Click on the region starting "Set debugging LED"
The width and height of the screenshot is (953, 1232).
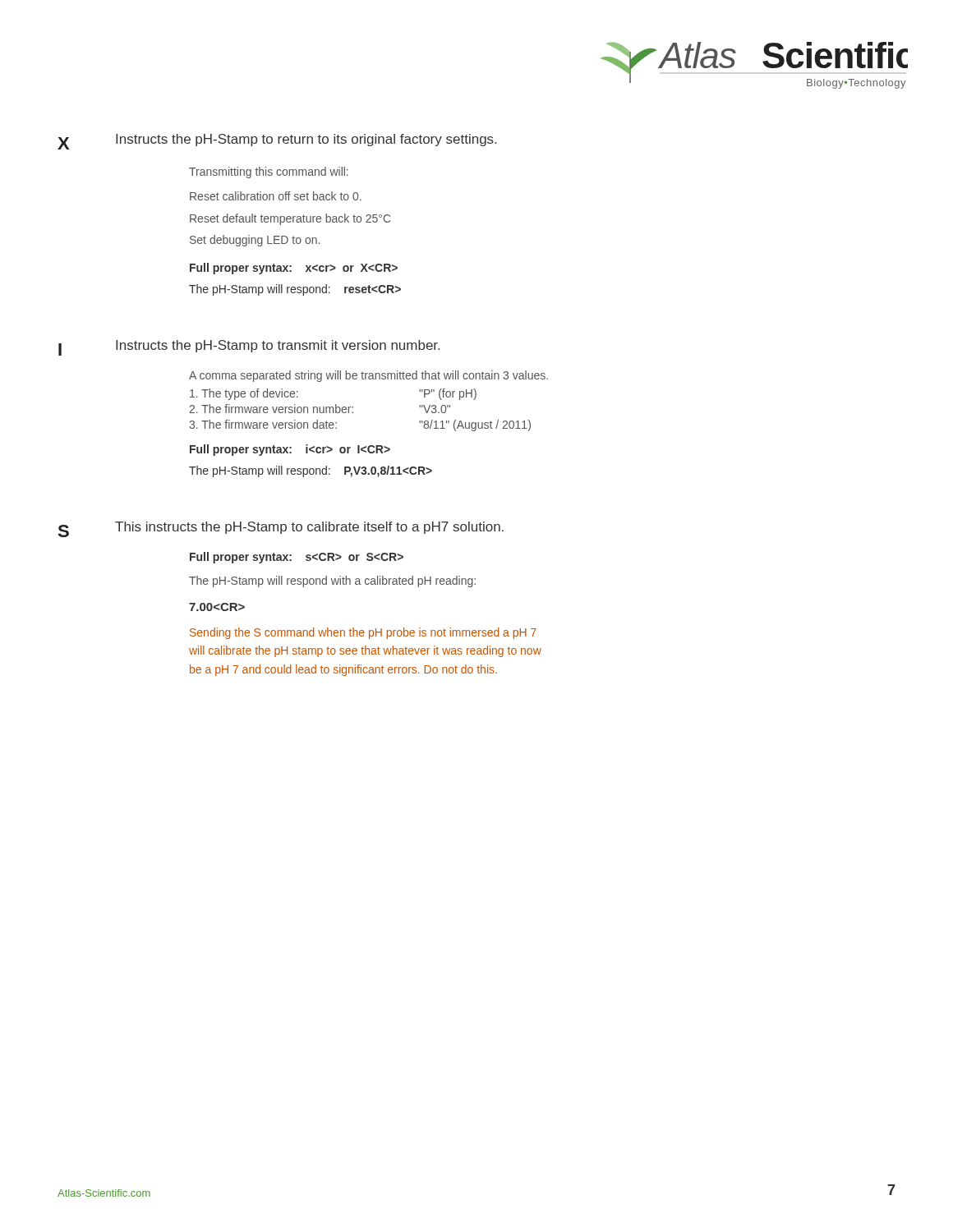click(255, 240)
